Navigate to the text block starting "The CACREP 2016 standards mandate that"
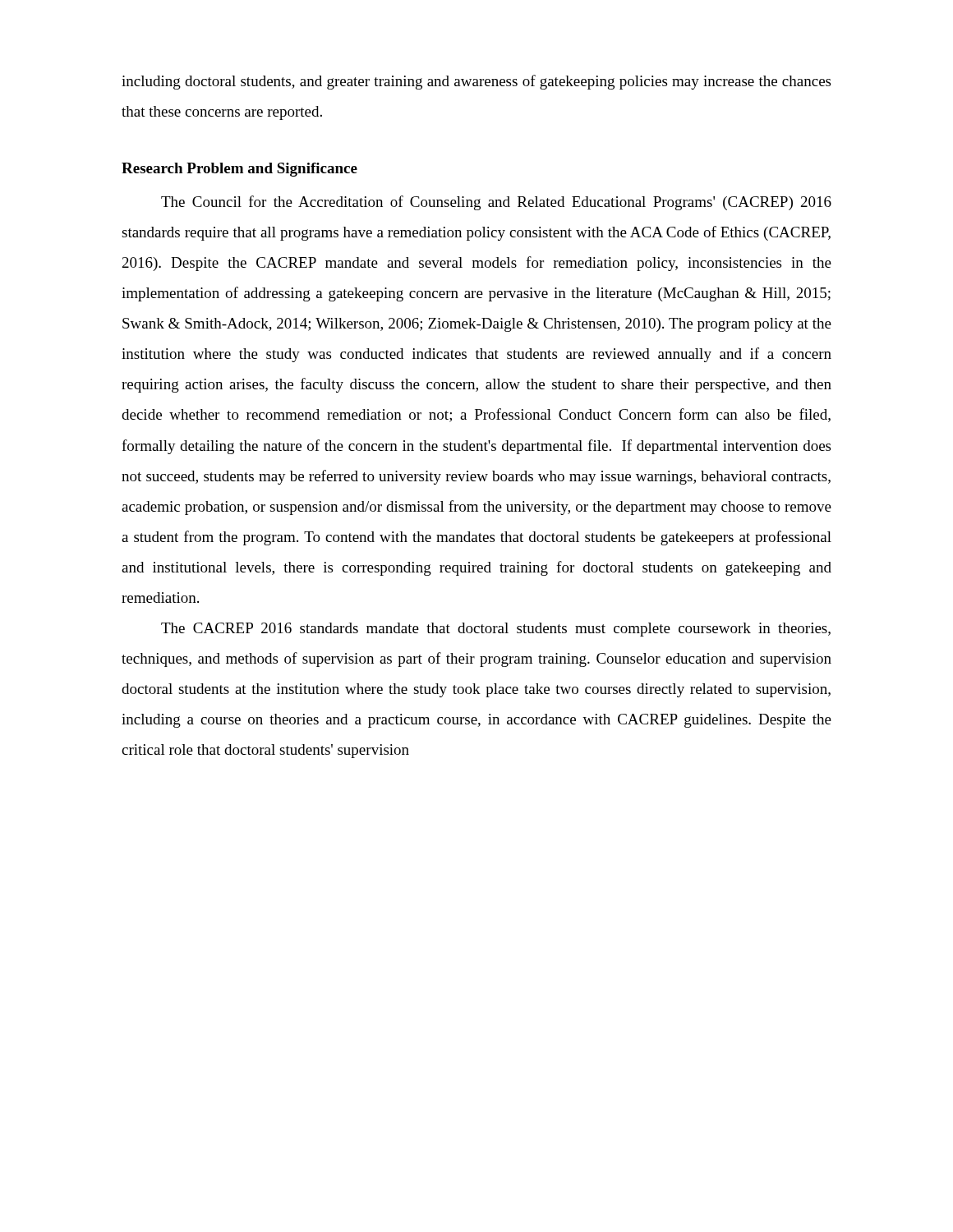Screen dimensions: 1232x953 pyautogui.click(x=476, y=689)
